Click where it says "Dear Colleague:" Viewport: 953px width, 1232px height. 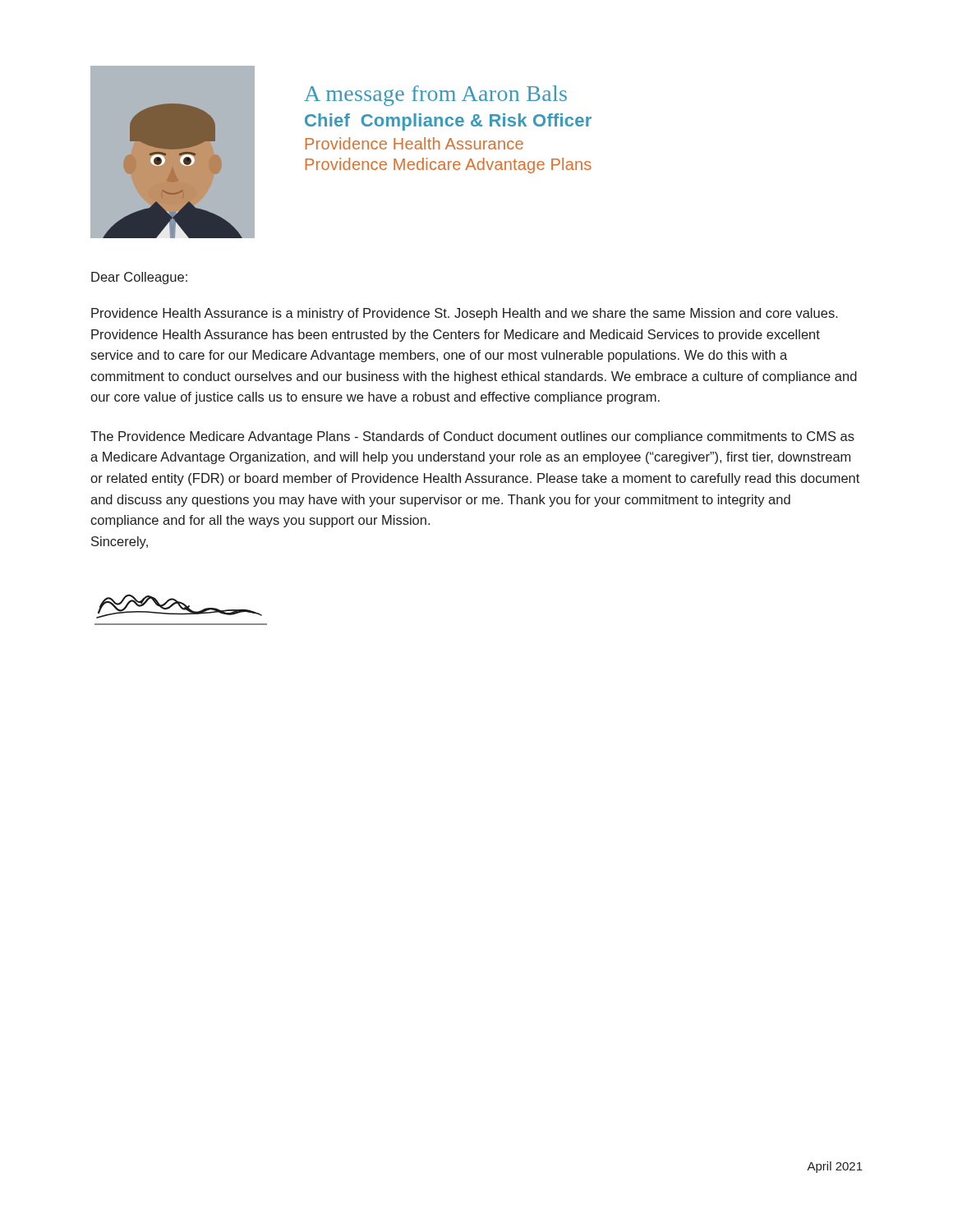[139, 277]
